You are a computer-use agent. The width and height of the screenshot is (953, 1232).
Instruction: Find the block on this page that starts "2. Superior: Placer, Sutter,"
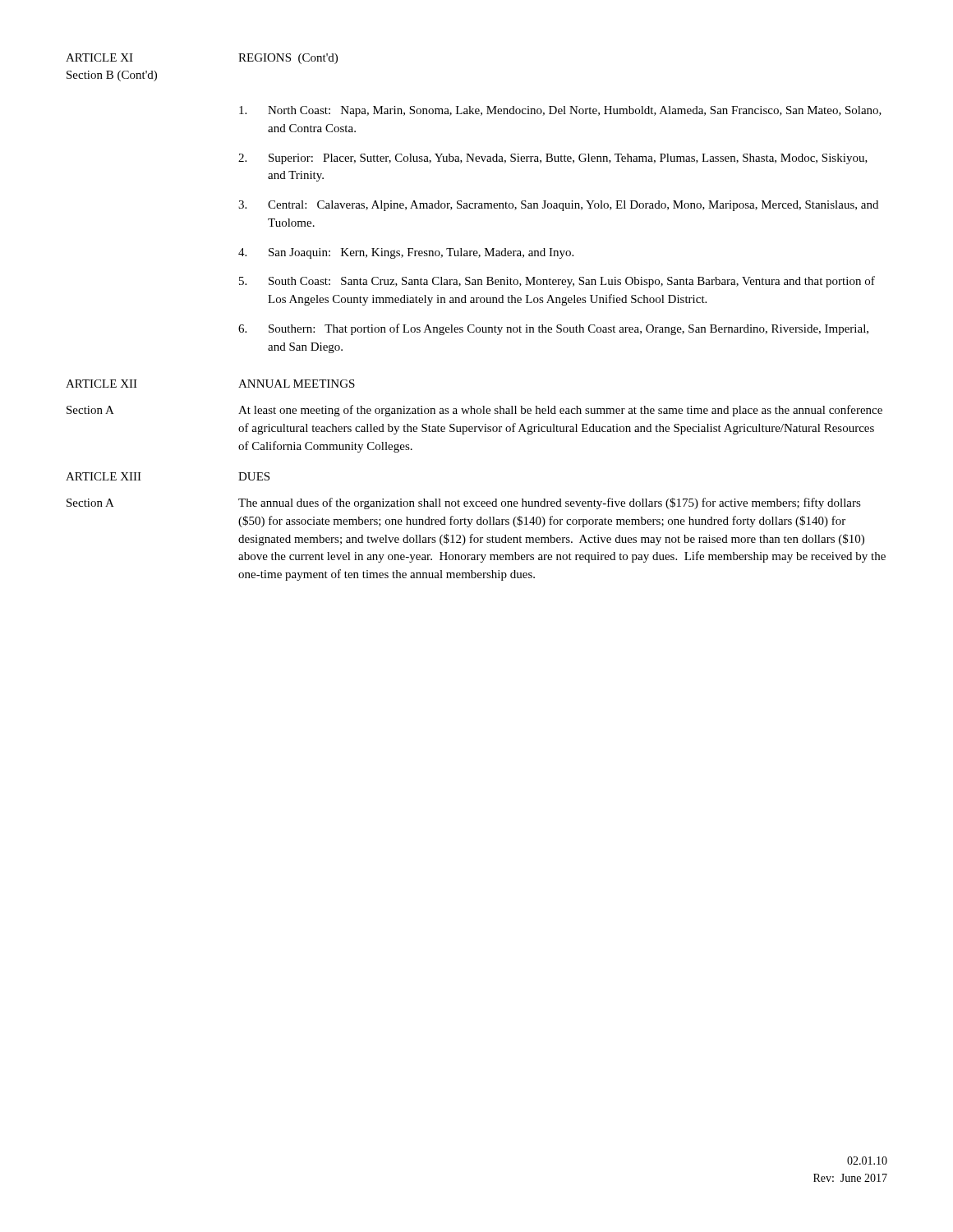(x=563, y=167)
